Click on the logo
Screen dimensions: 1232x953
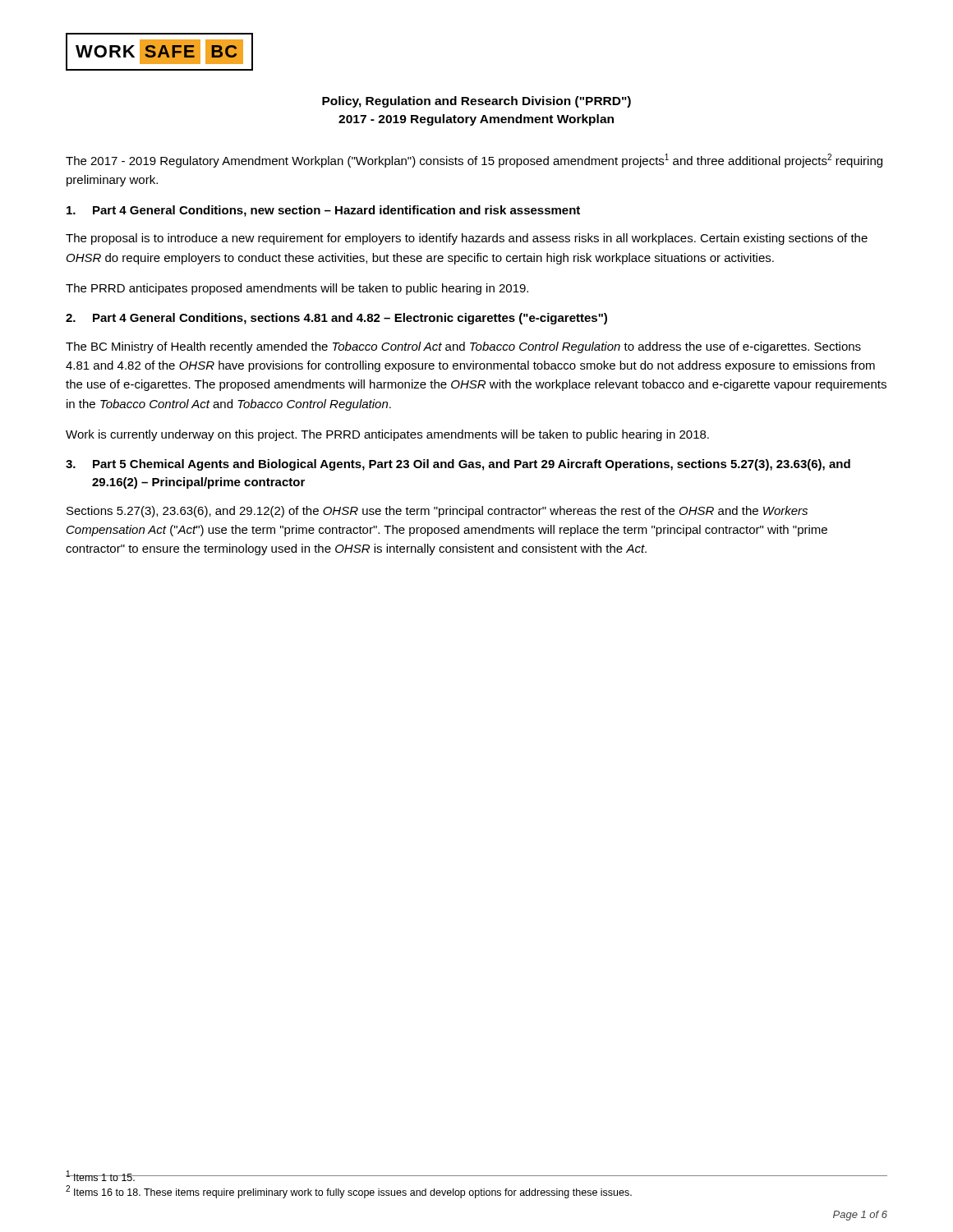476,52
